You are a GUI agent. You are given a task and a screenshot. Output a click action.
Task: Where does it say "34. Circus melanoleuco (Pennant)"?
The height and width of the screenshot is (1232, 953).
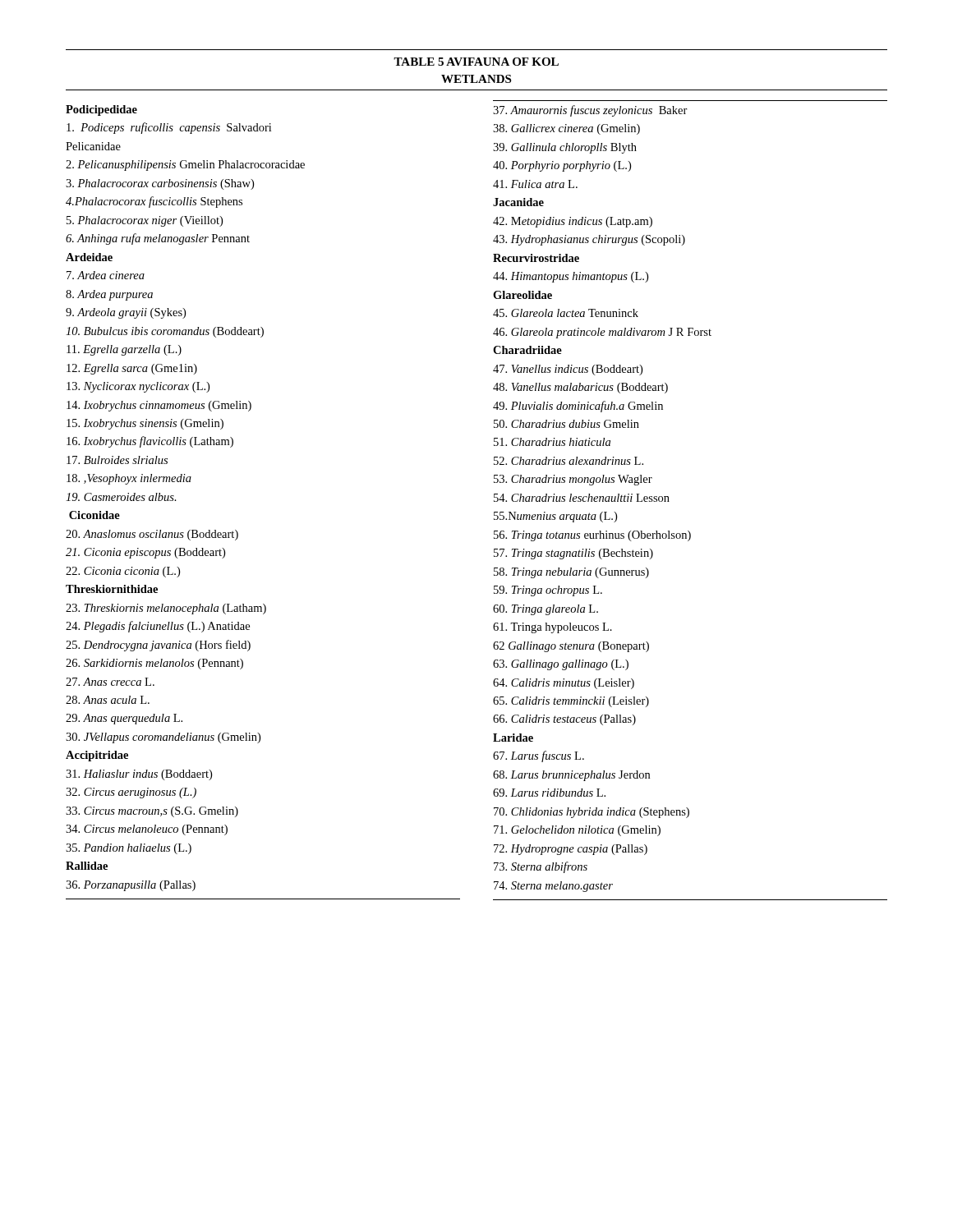tap(147, 829)
